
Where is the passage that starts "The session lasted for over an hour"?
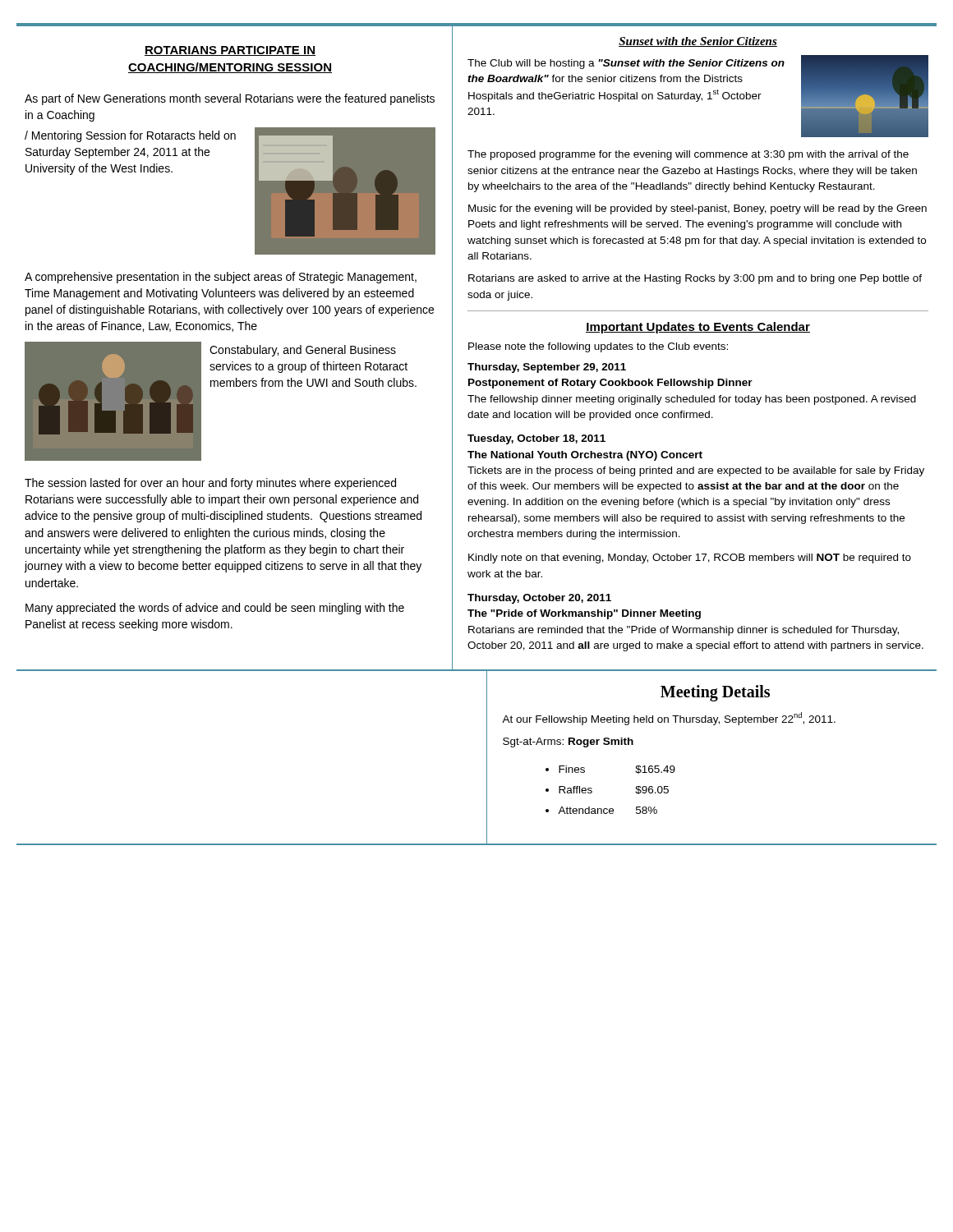point(223,533)
